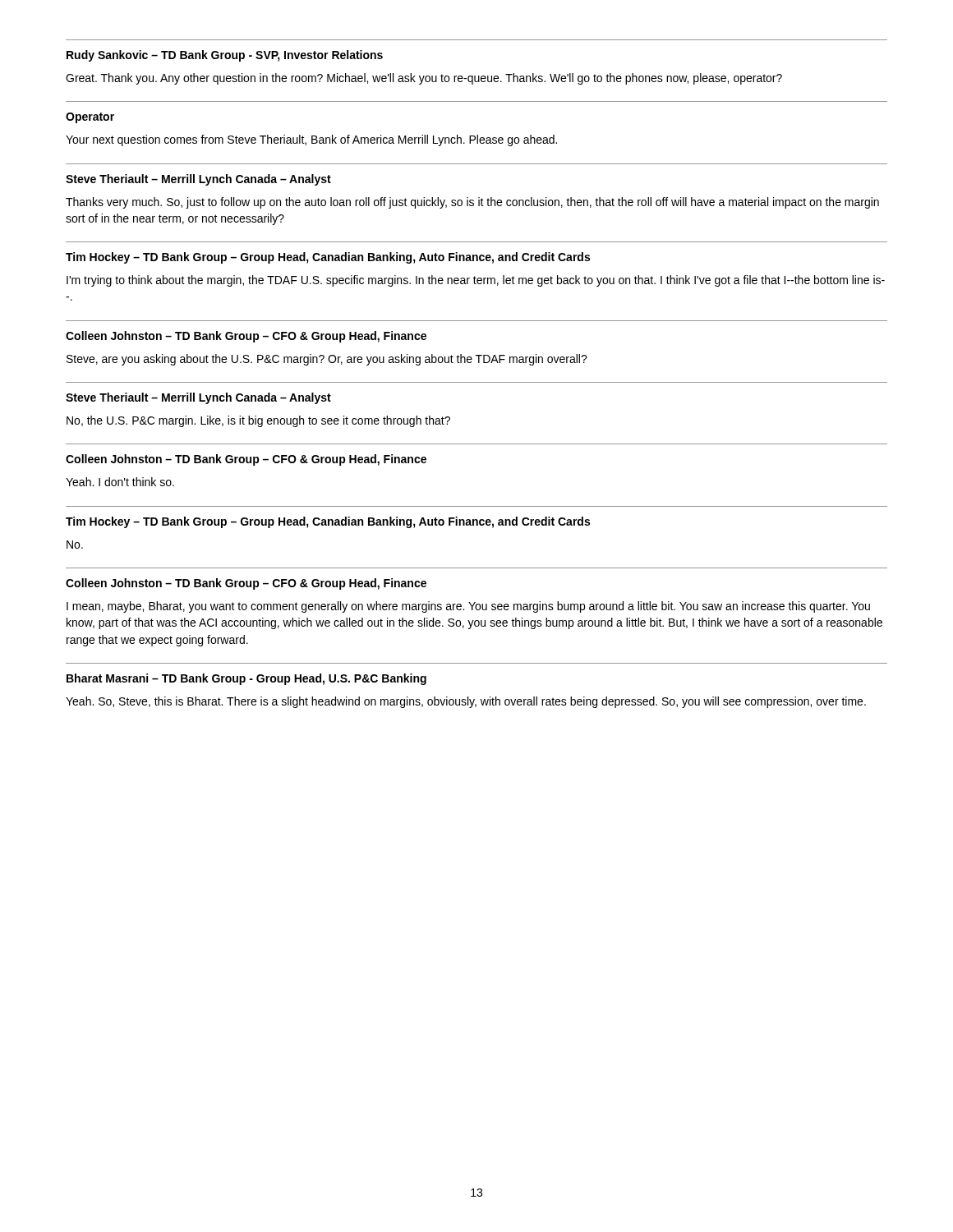
Task: Point to the element starting "Yeah. So, Steve, this is Bharat. There"
Action: (x=476, y=701)
